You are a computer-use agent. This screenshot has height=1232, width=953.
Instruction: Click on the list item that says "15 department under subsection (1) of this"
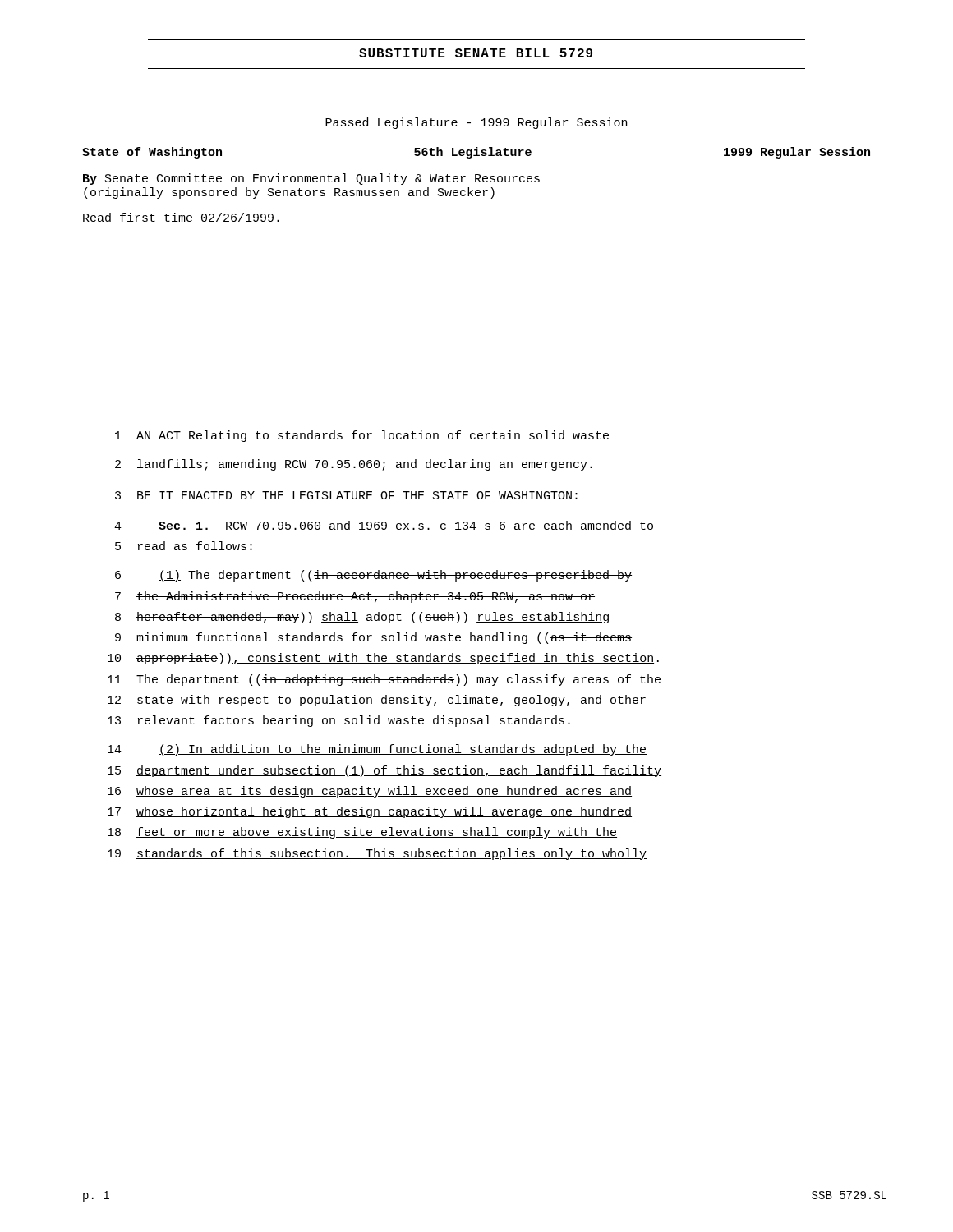point(485,771)
